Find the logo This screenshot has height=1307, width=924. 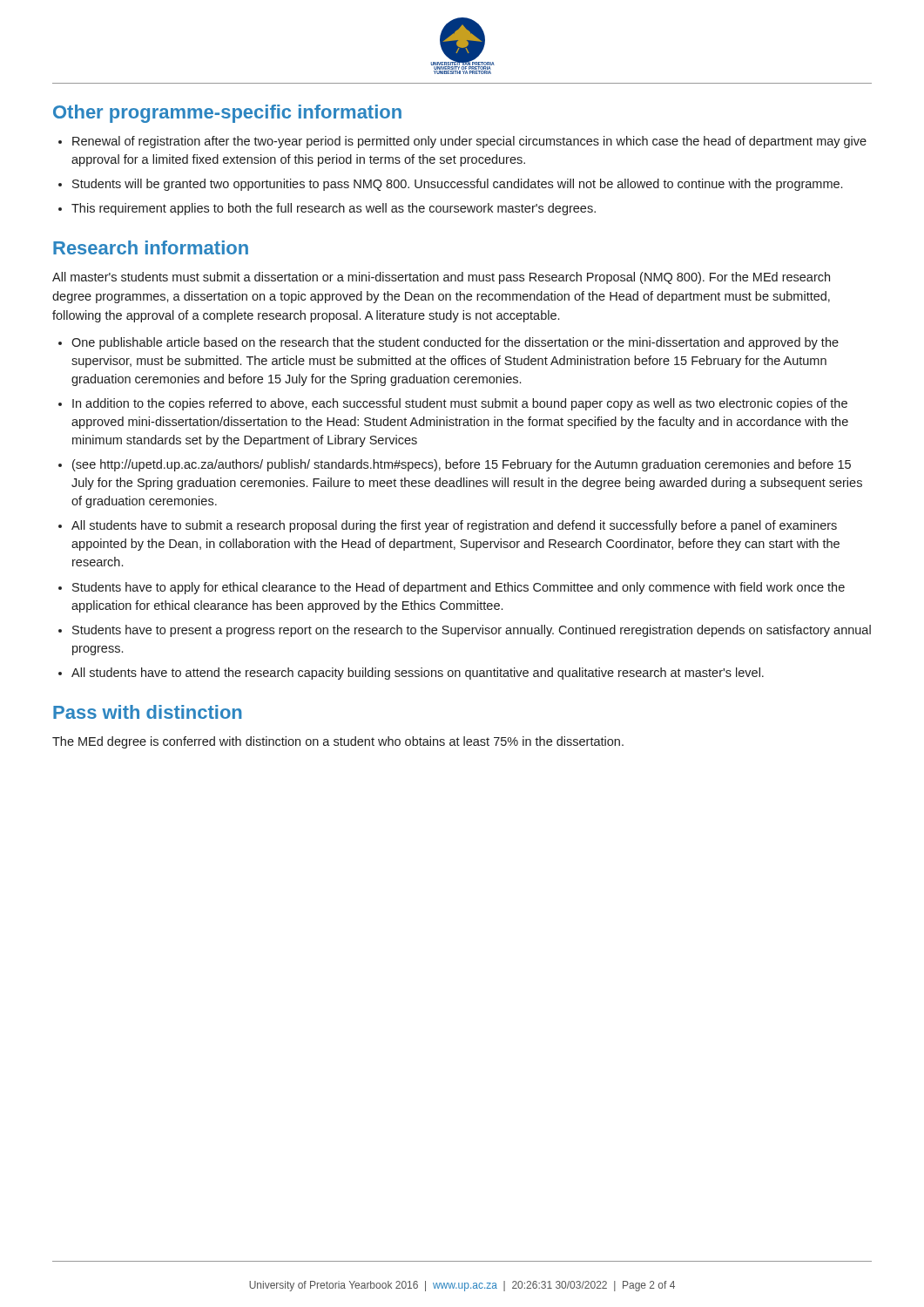point(462,47)
